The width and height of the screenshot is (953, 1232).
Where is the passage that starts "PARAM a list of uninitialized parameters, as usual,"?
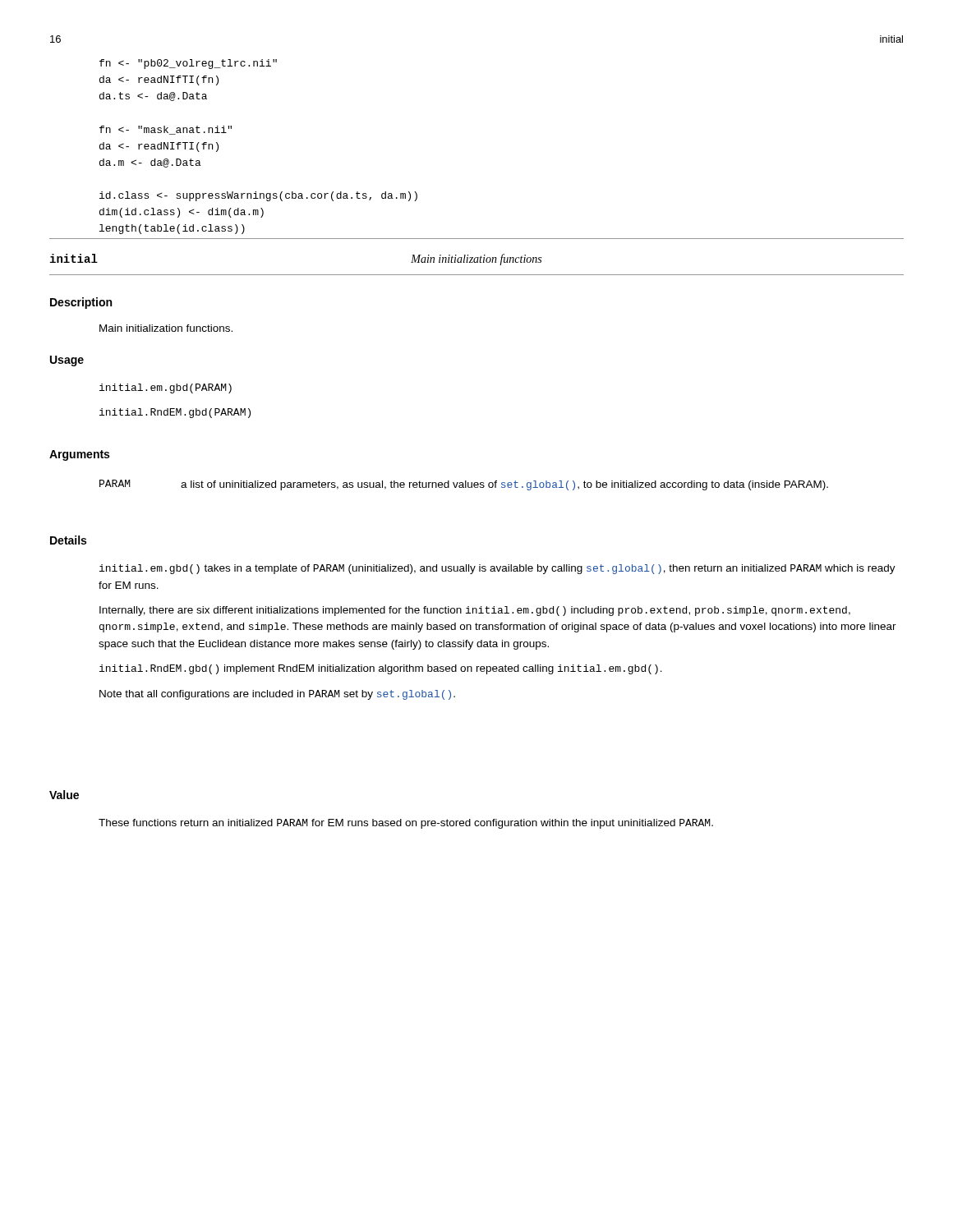[x=501, y=485]
